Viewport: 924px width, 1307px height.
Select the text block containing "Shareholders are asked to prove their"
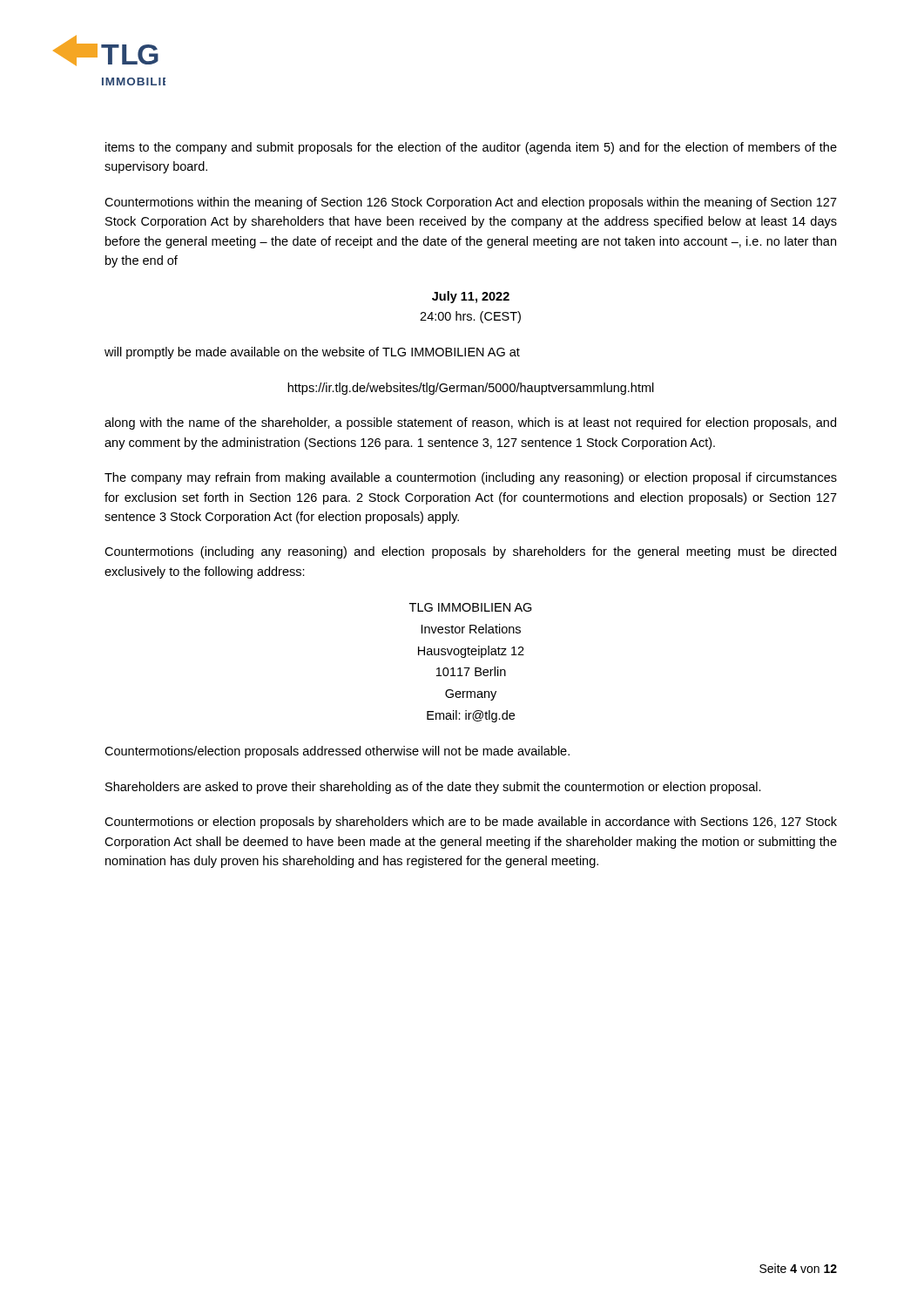433,787
